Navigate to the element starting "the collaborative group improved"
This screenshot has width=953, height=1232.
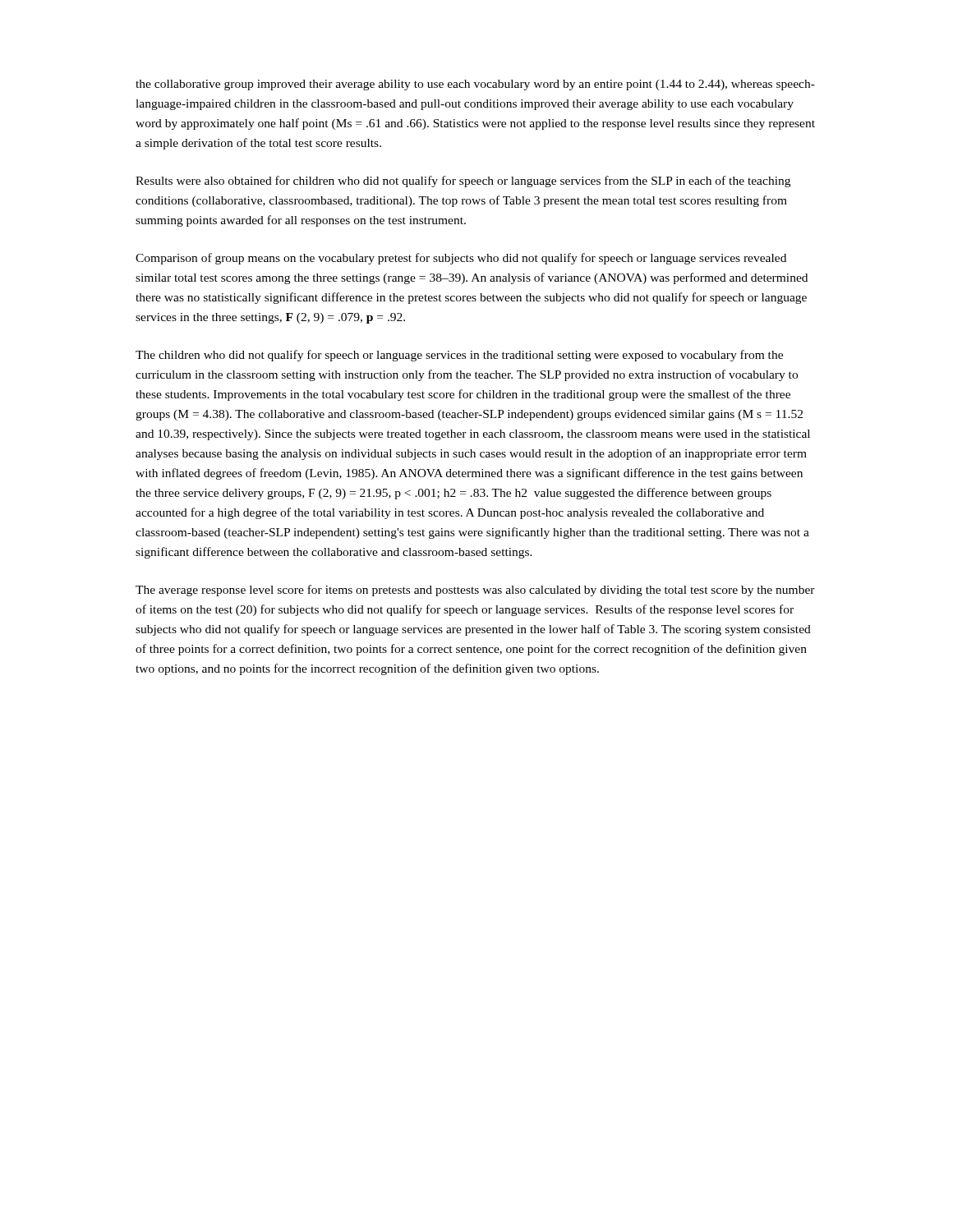click(475, 113)
